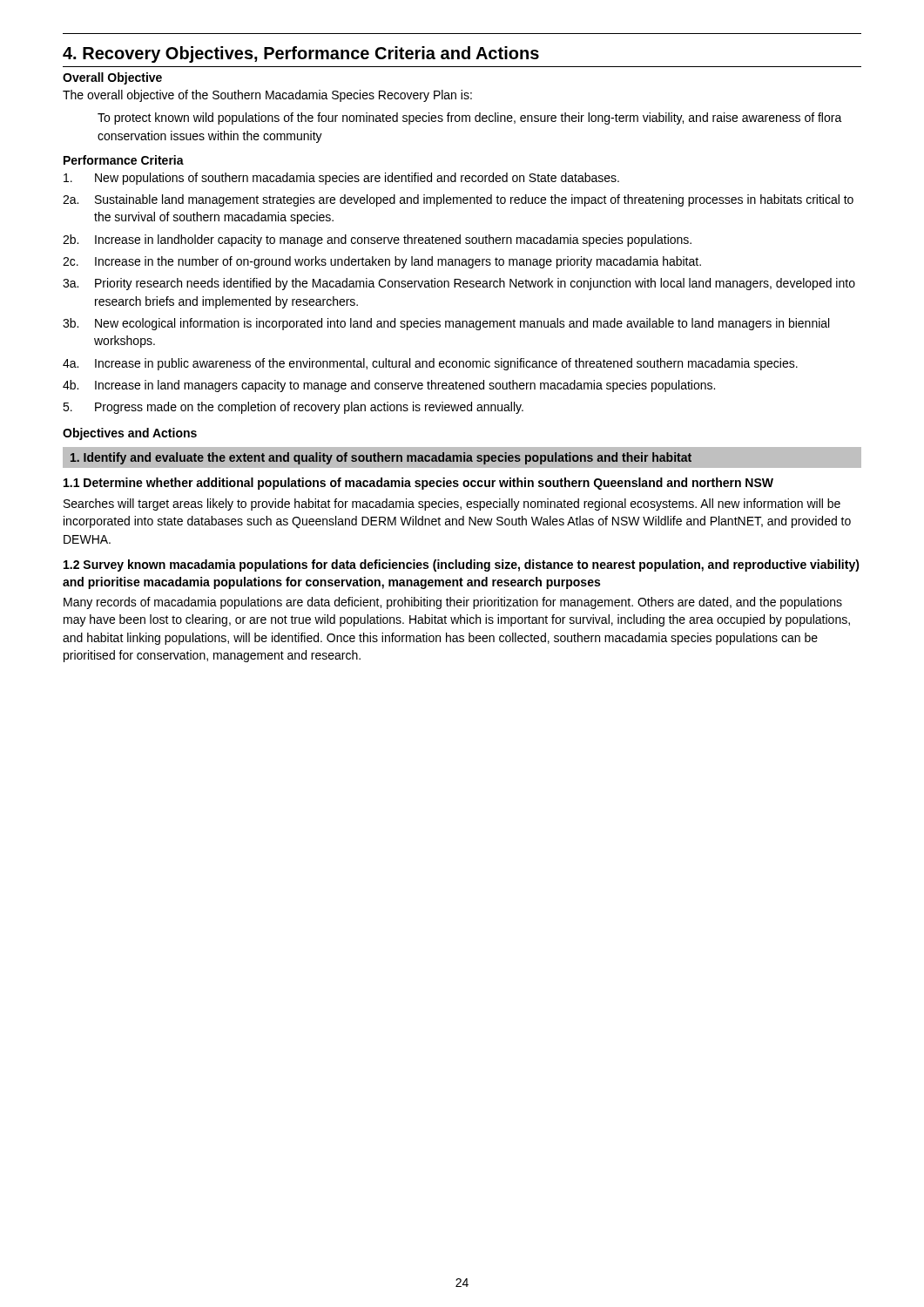Navigate to the element starting "2a. Sustainable land management strategies"
This screenshot has height=1307, width=924.
tap(462, 209)
